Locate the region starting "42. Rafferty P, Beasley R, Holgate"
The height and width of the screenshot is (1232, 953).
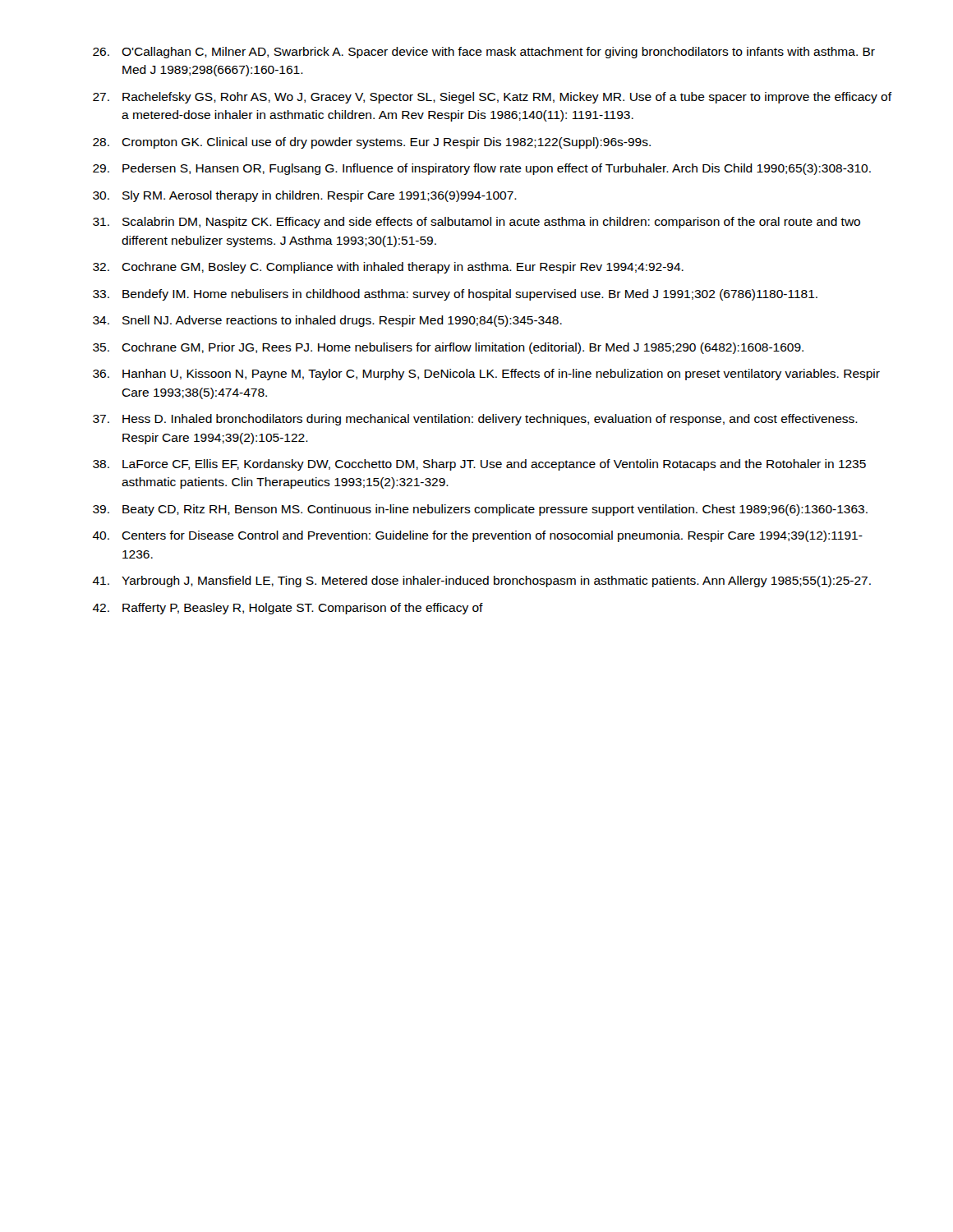481,608
